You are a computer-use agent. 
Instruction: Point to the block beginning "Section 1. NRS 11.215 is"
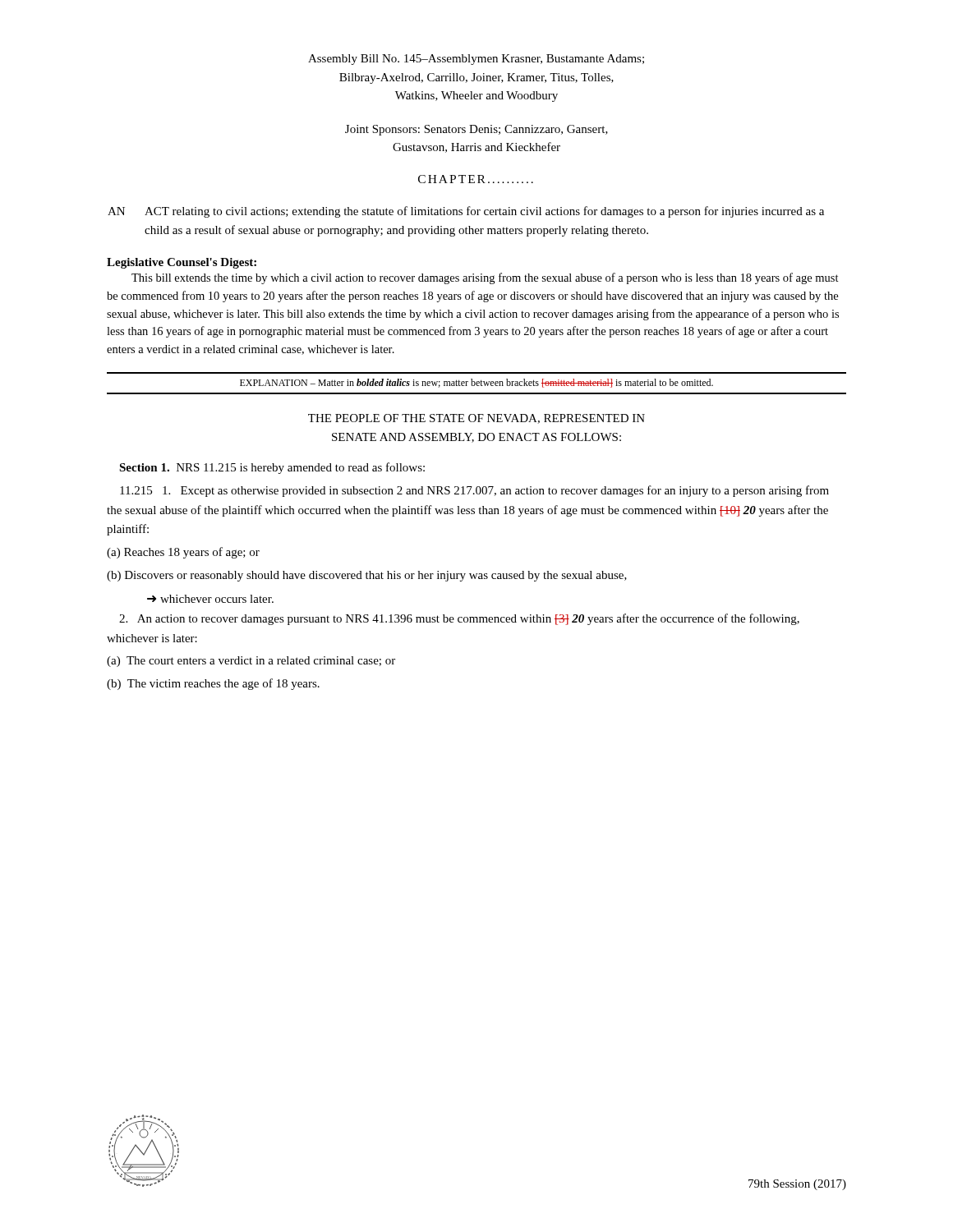[476, 576]
